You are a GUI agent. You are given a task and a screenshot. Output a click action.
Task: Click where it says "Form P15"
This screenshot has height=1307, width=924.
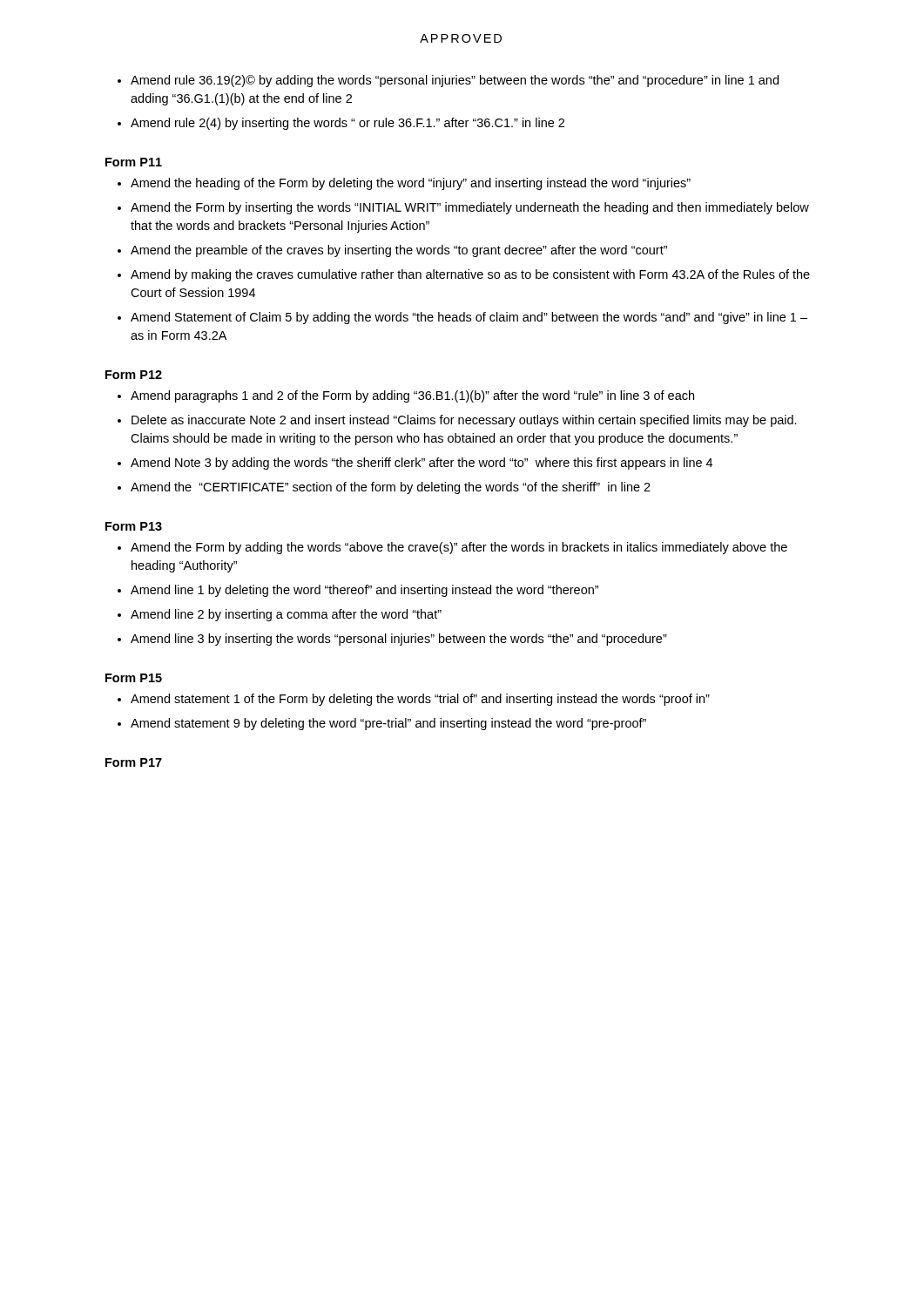click(133, 678)
